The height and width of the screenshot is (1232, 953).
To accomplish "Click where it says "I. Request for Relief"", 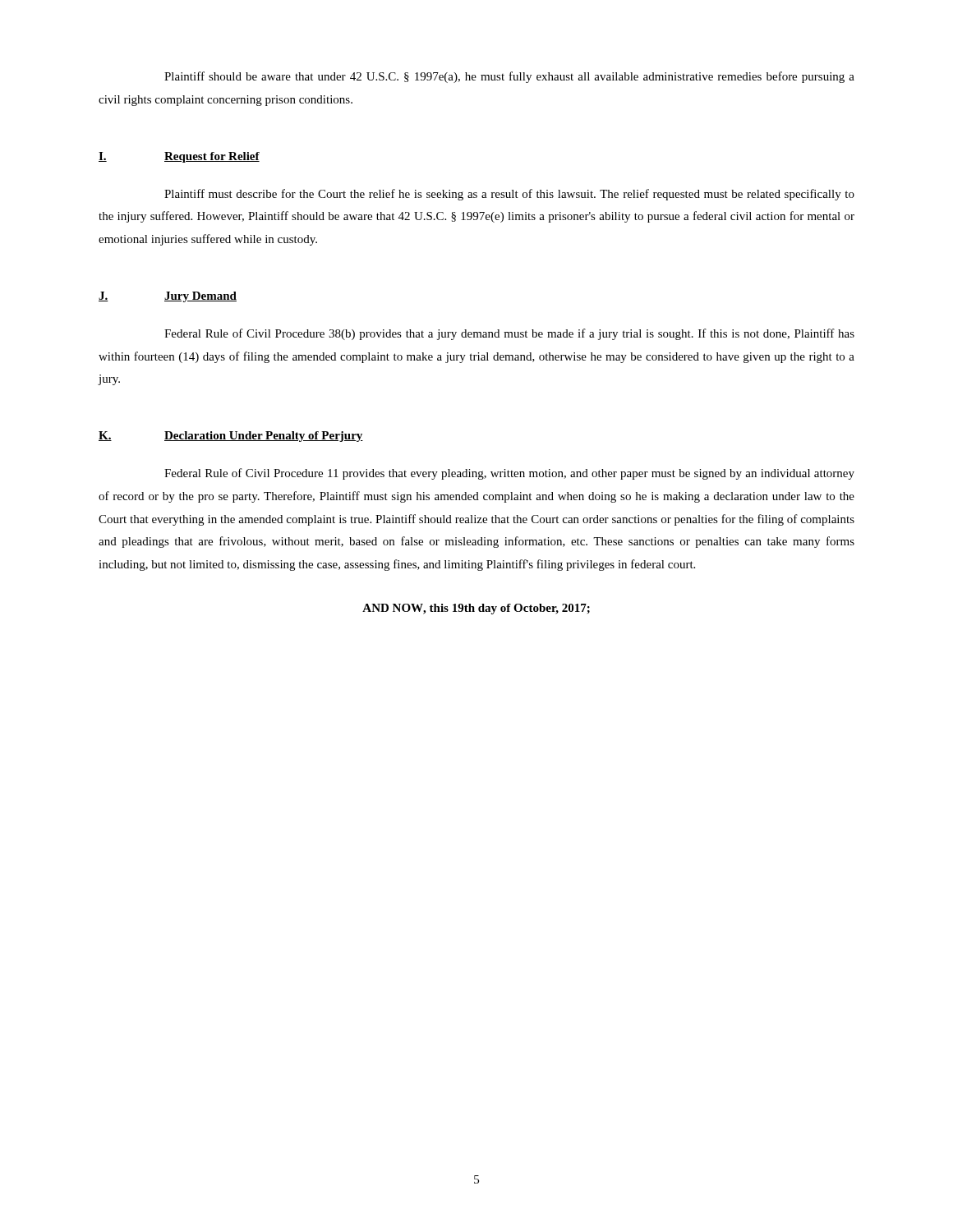I will (x=179, y=156).
